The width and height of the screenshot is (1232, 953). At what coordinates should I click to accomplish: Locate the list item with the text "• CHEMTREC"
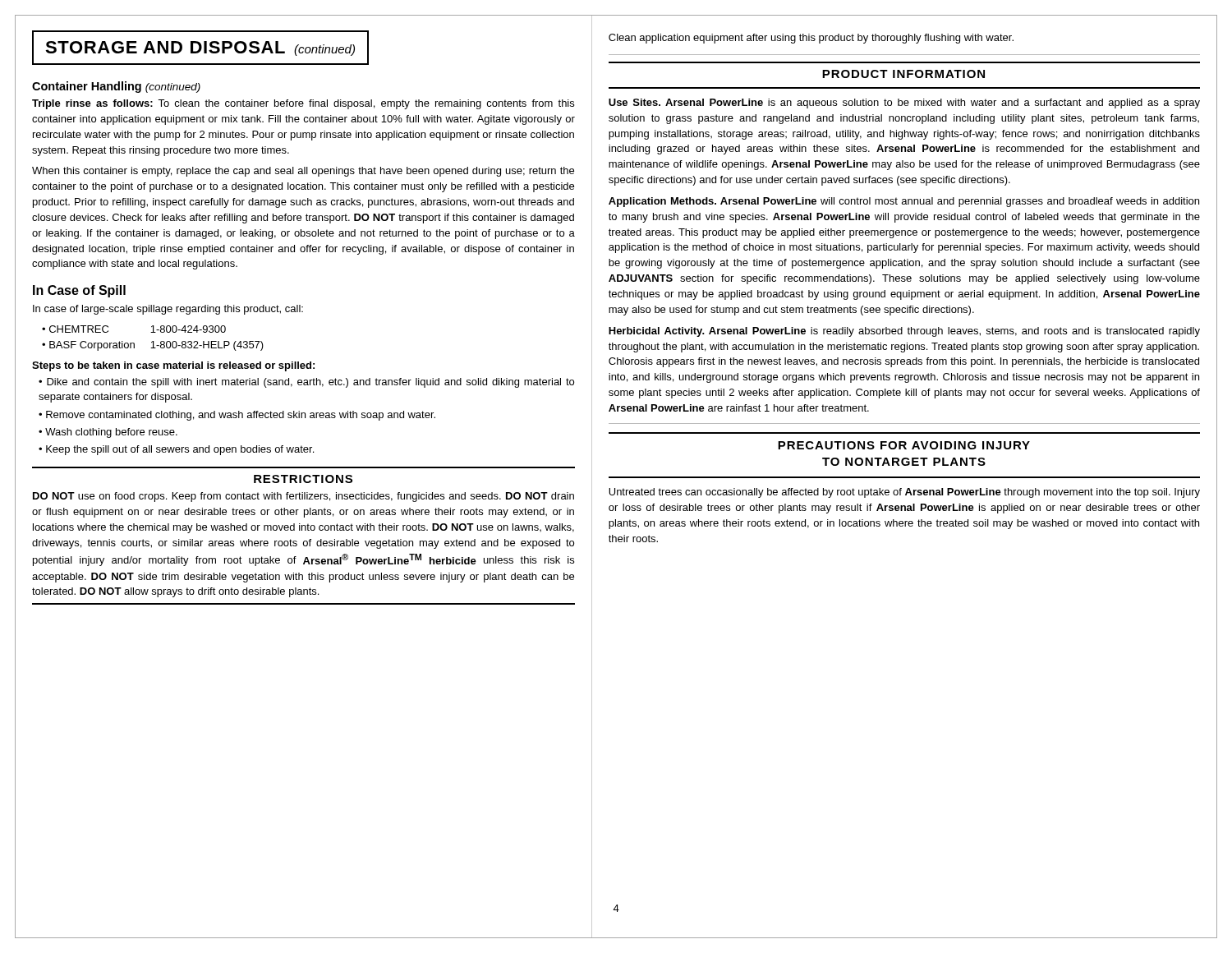(76, 329)
